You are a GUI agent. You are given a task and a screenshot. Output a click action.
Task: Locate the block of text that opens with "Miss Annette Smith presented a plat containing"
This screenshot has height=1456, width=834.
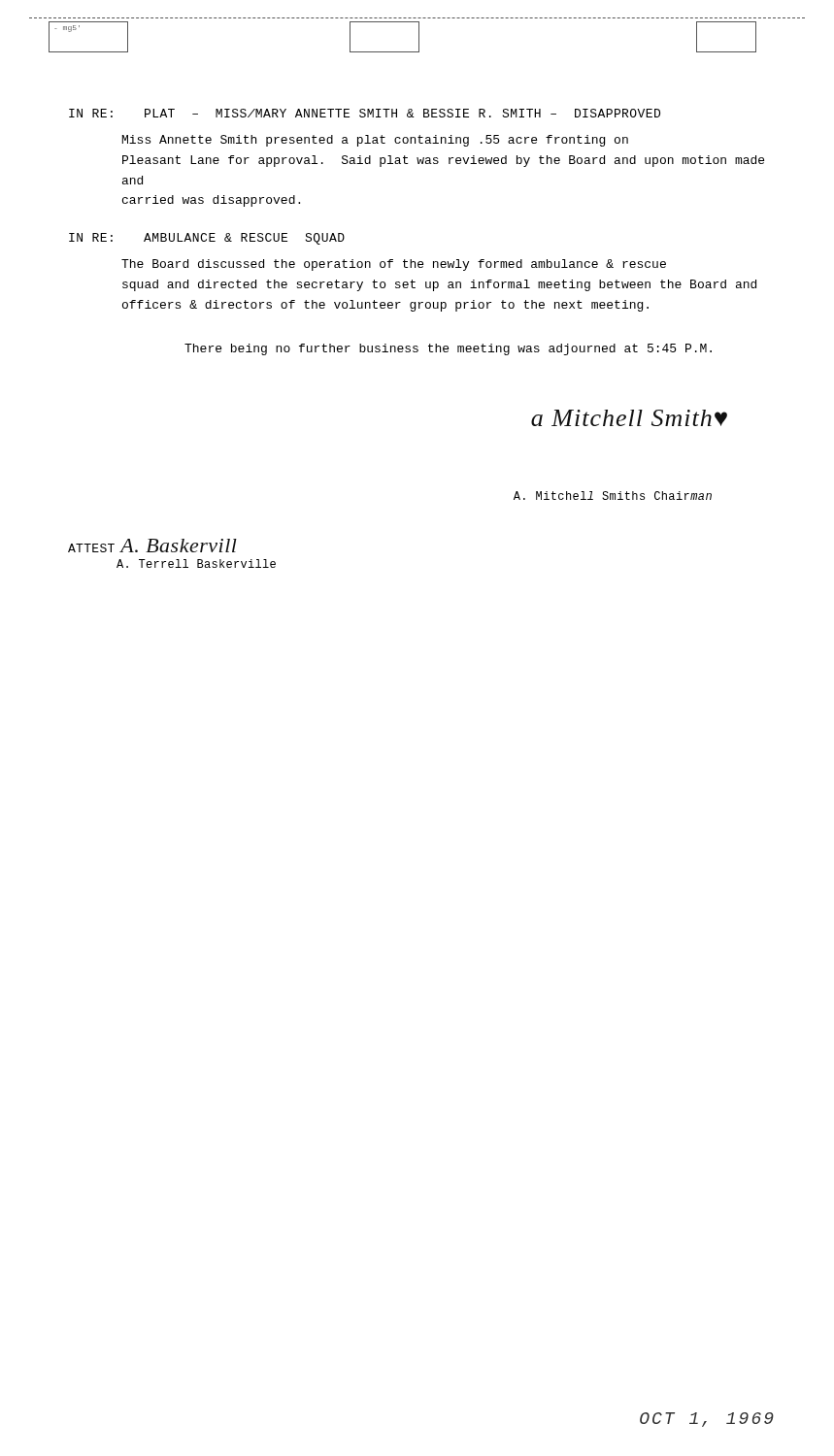[x=443, y=170]
